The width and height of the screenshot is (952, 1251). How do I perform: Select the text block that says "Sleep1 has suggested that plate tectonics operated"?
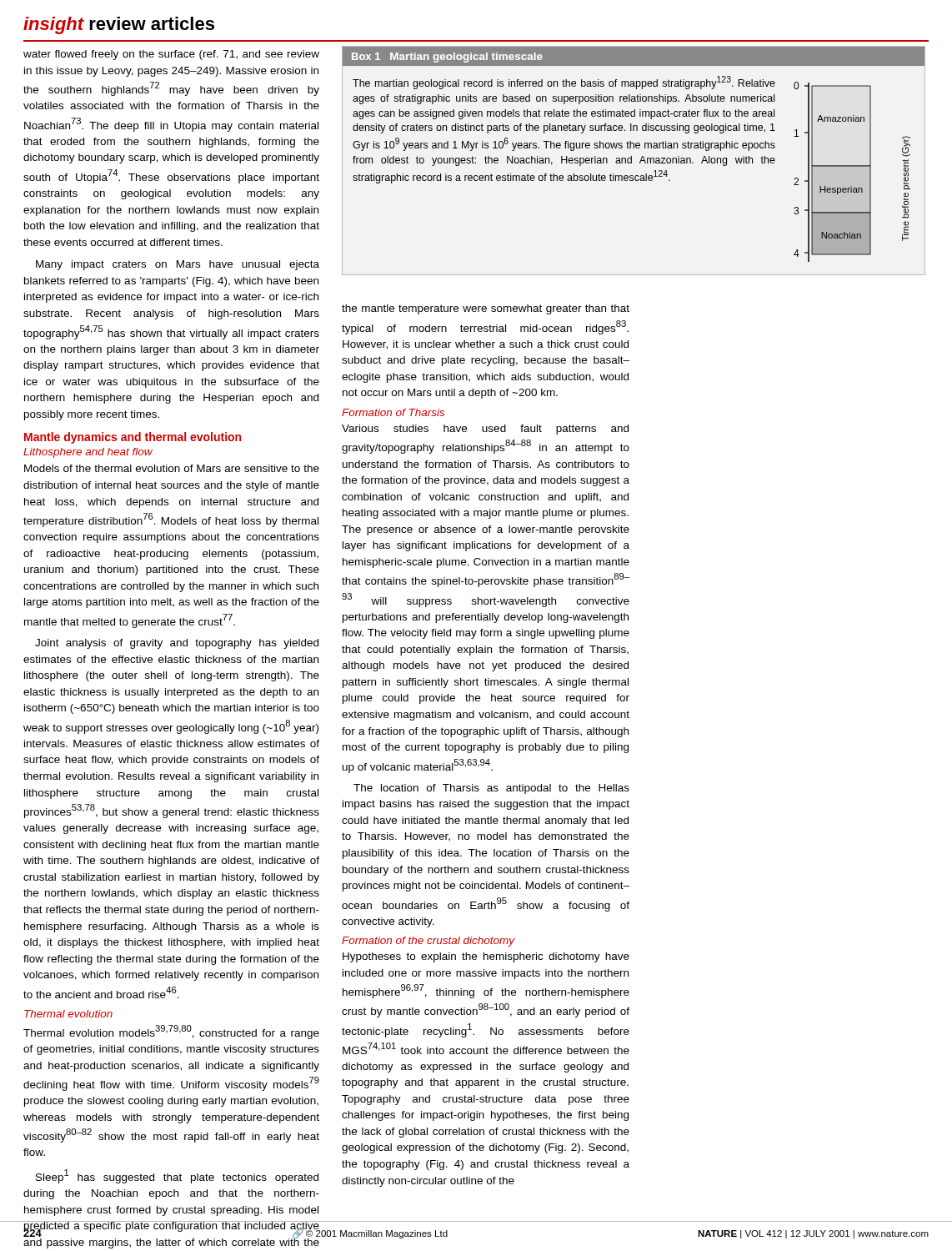(171, 1208)
